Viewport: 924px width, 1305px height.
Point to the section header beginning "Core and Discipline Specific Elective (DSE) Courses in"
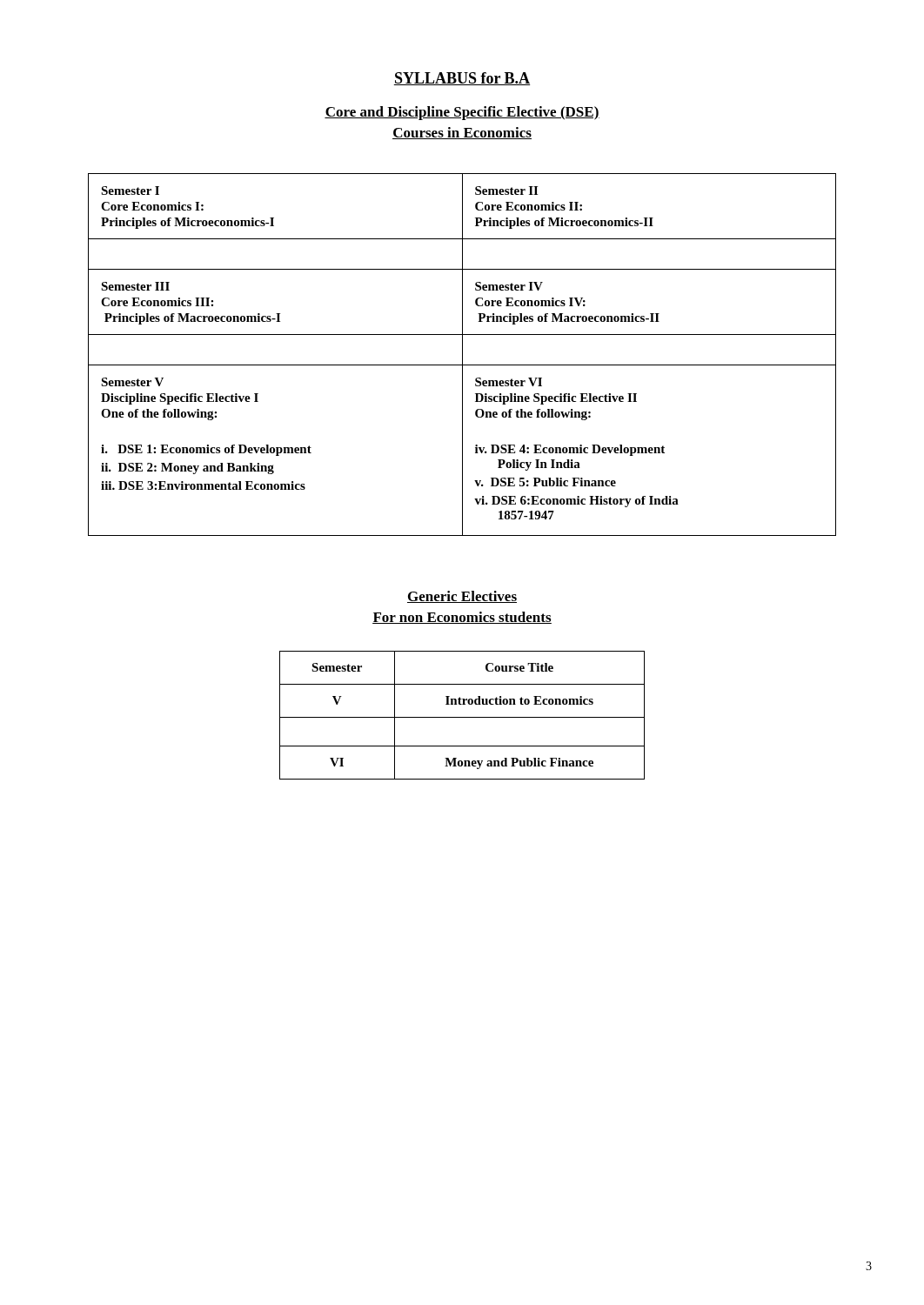[x=462, y=123]
